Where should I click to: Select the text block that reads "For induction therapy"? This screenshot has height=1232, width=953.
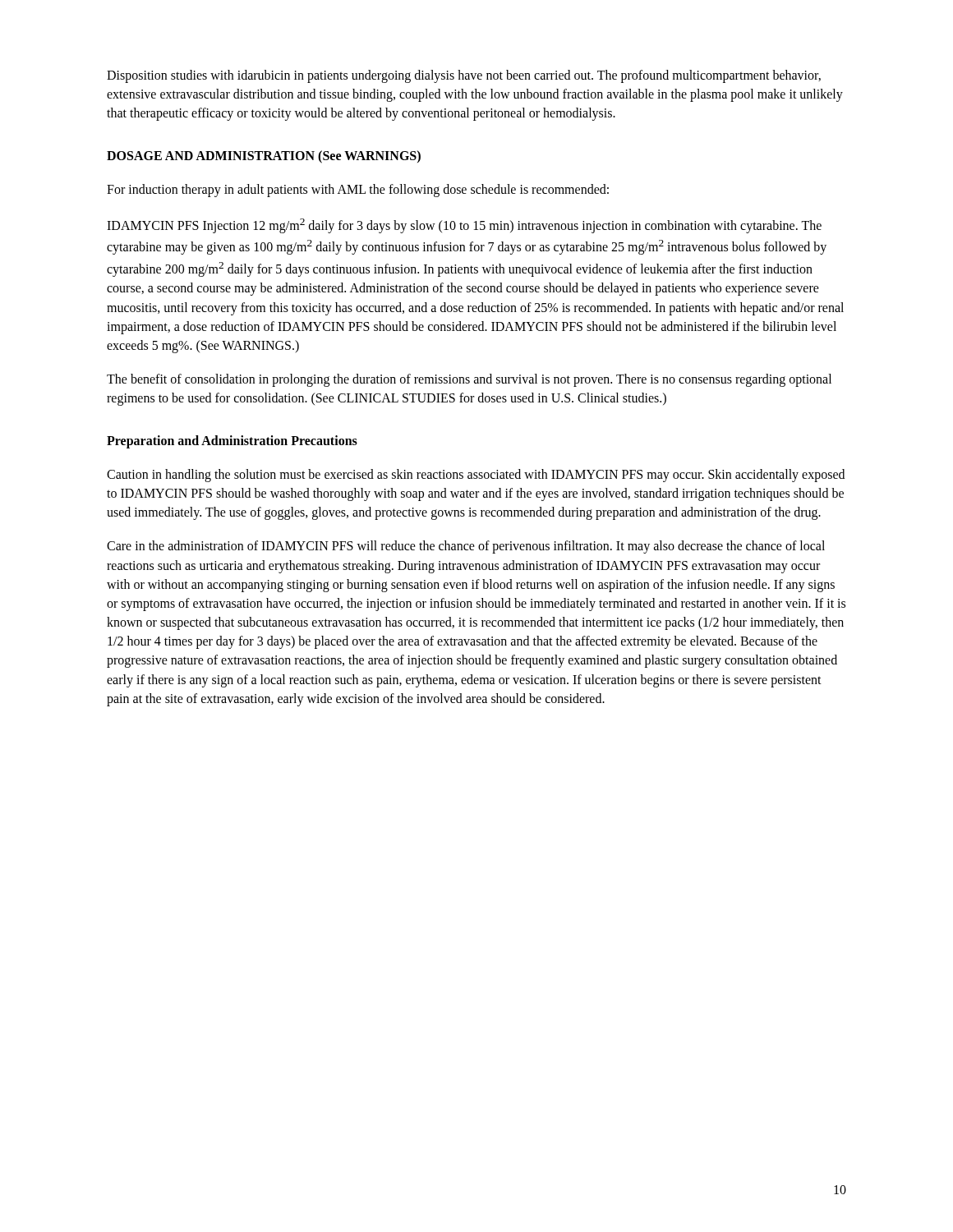476,189
